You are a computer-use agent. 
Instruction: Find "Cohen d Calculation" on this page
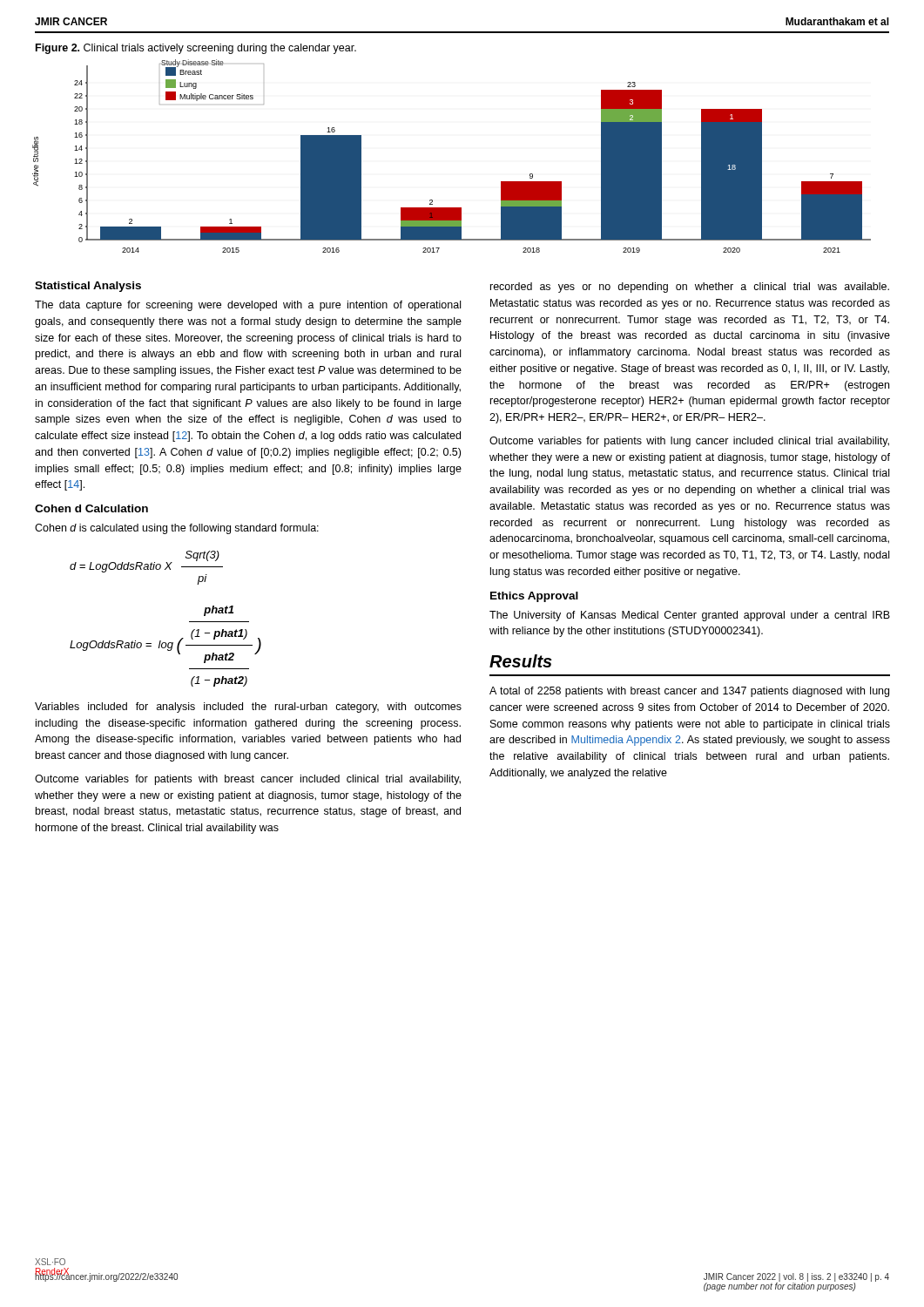92,508
